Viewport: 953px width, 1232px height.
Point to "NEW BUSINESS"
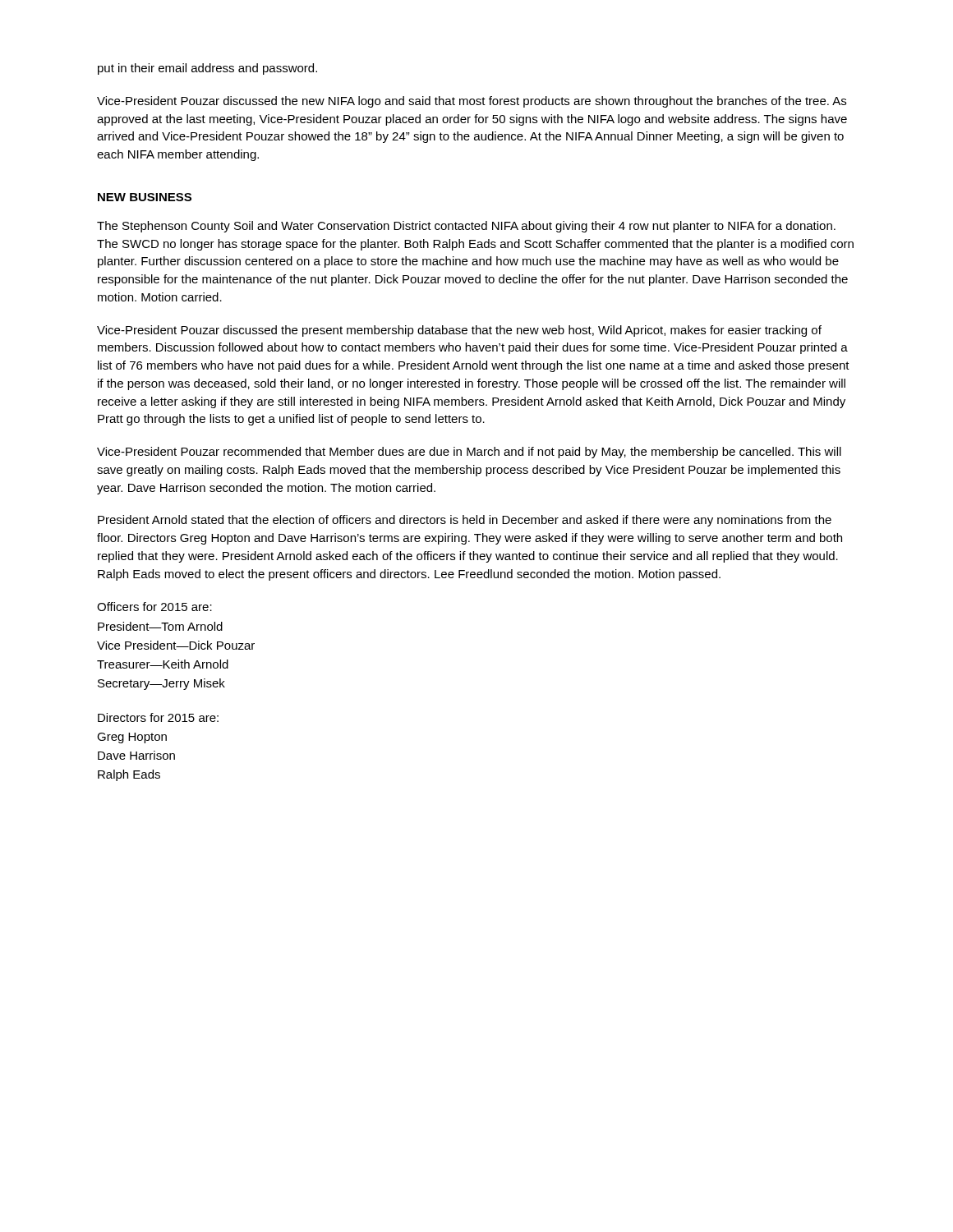pyautogui.click(x=145, y=197)
